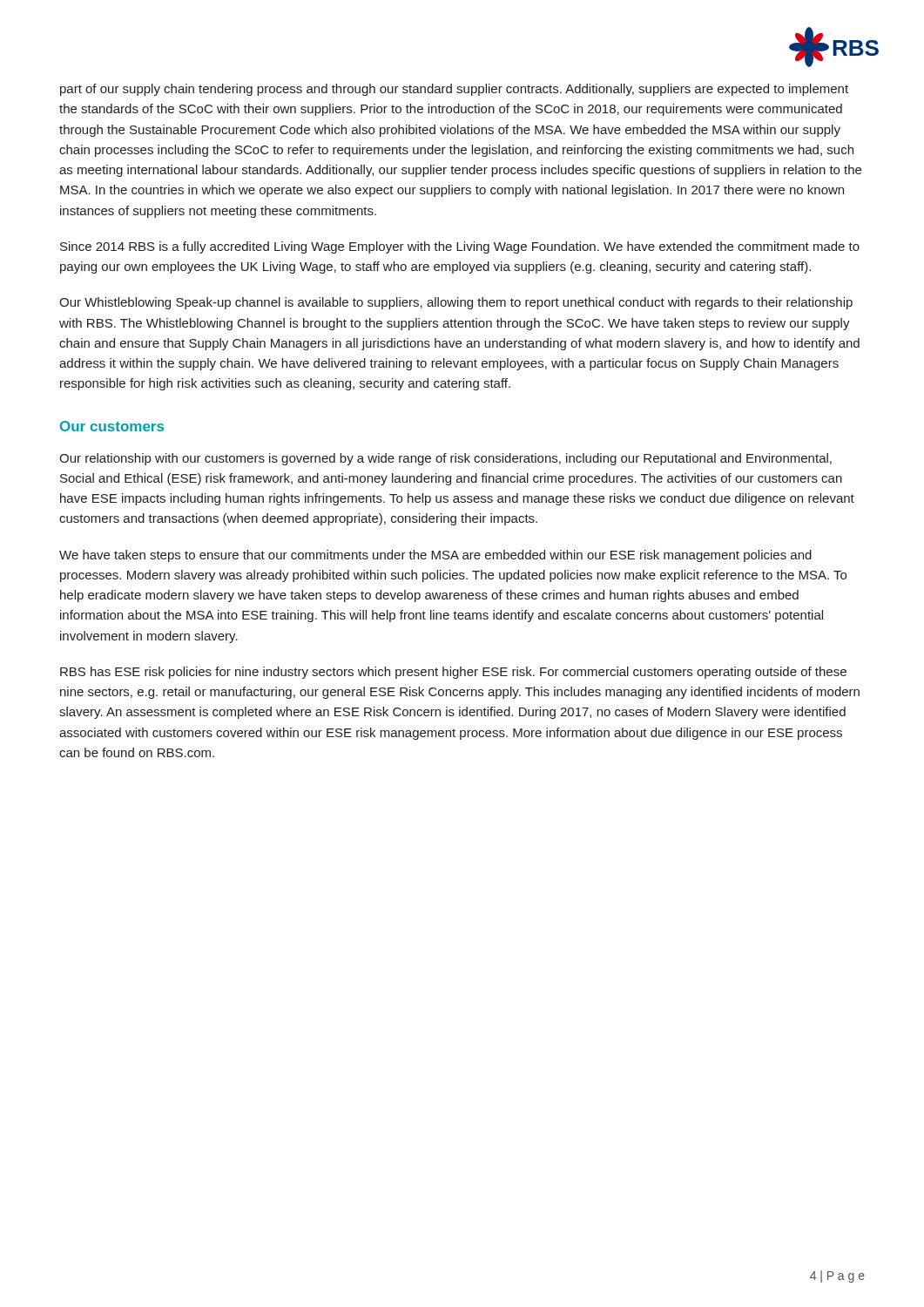Image resolution: width=924 pixels, height=1307 pixels.
Task: Navigate to the text block starting "part of our"
Action: 461,149
